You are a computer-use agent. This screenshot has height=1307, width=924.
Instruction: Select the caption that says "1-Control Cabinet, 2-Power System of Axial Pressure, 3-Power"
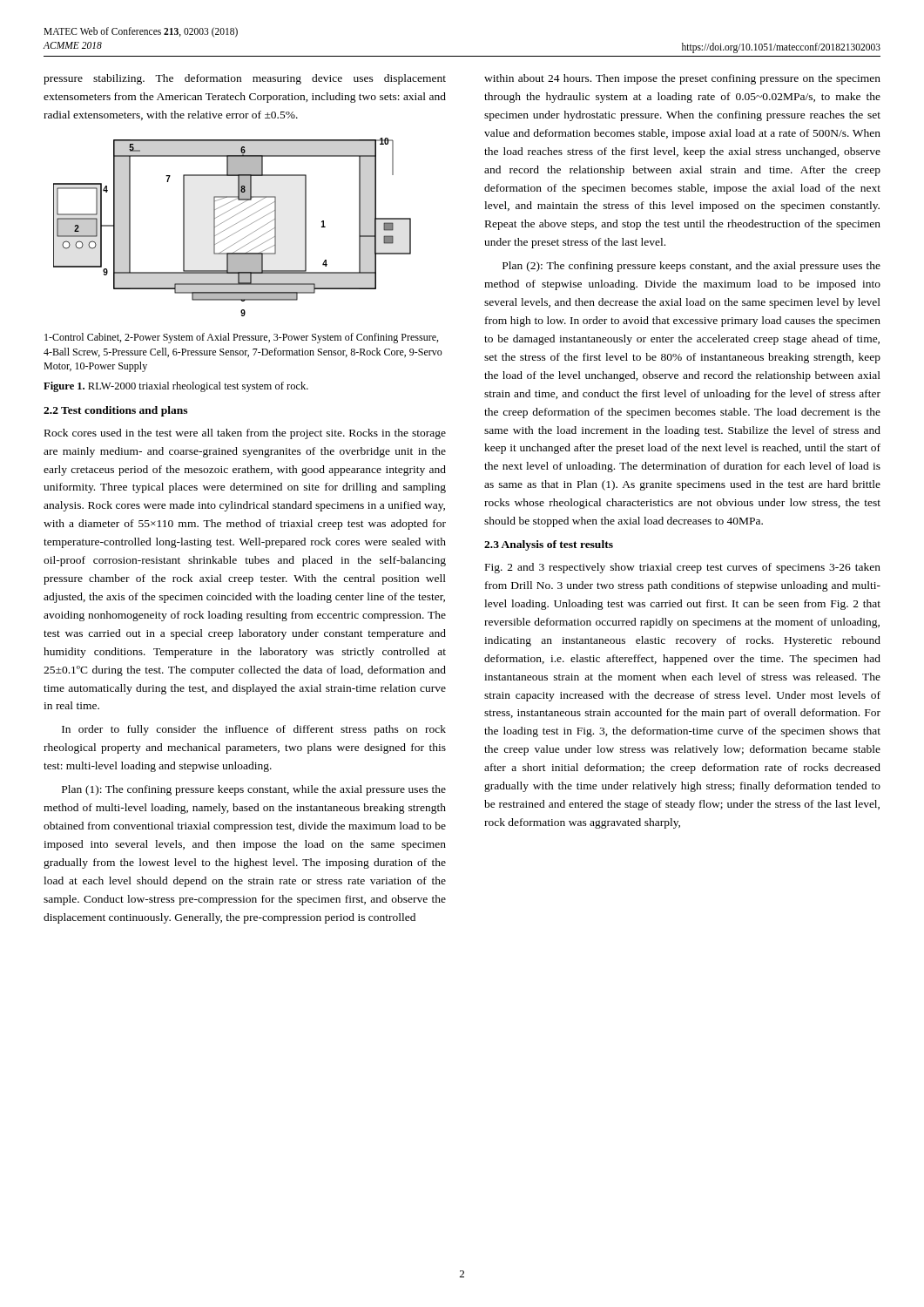click(x=243, y=352)
